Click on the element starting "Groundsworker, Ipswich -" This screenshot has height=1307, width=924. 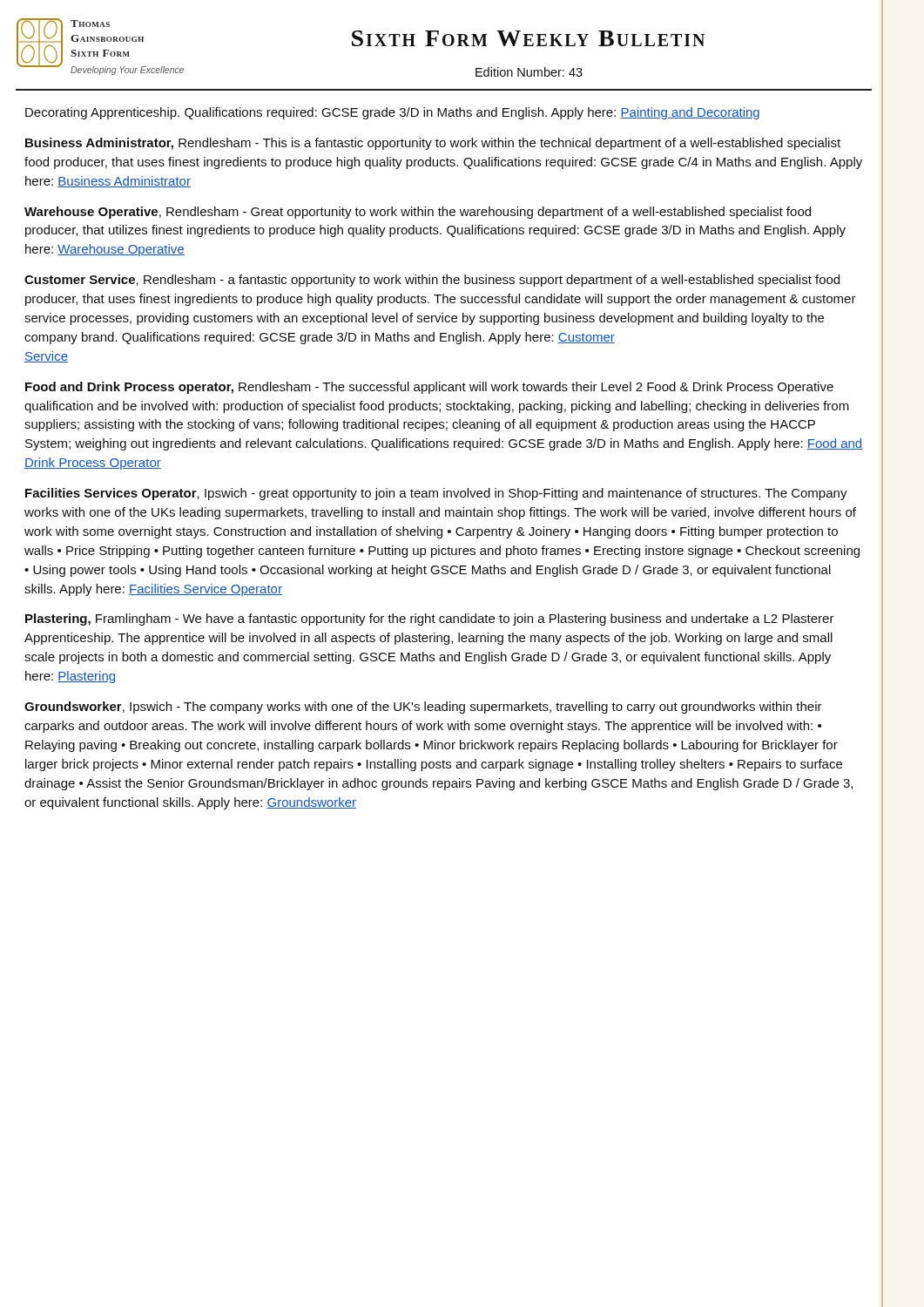[439, 754]
